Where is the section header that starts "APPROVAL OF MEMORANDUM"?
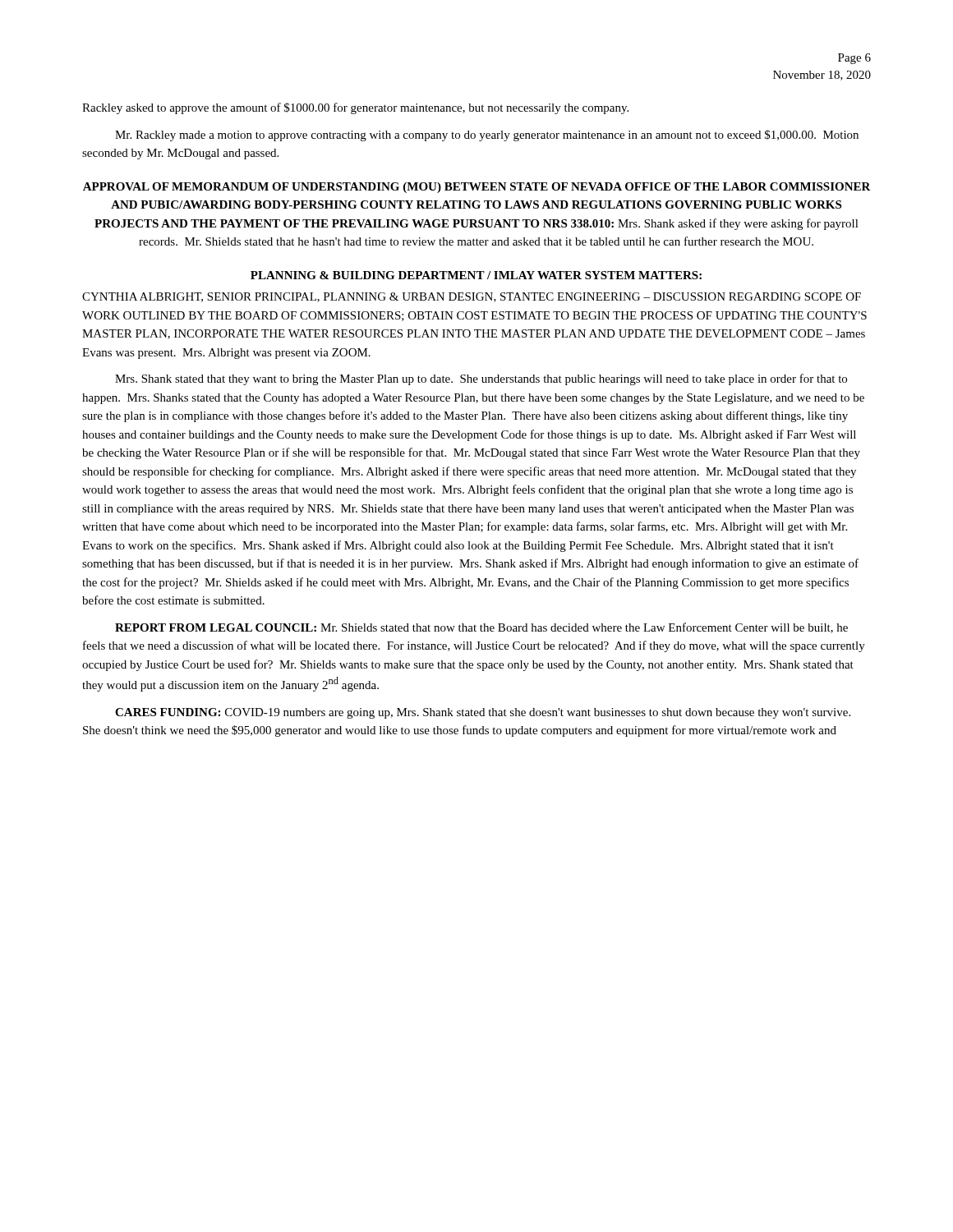Viewport: 953px width, 1232px height. [476, 214]
